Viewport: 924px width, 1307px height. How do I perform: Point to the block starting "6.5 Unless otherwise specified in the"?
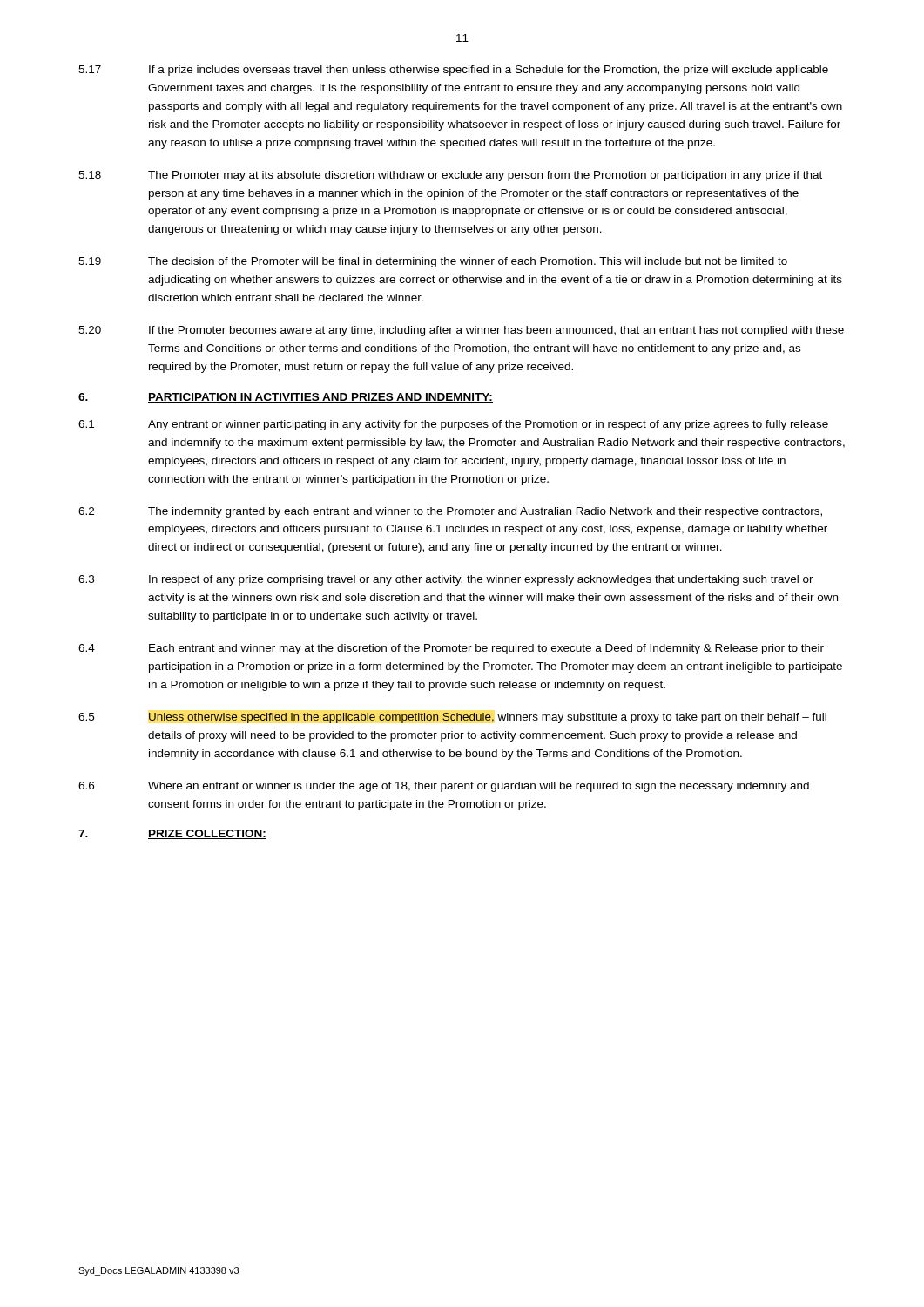(462, 736)
